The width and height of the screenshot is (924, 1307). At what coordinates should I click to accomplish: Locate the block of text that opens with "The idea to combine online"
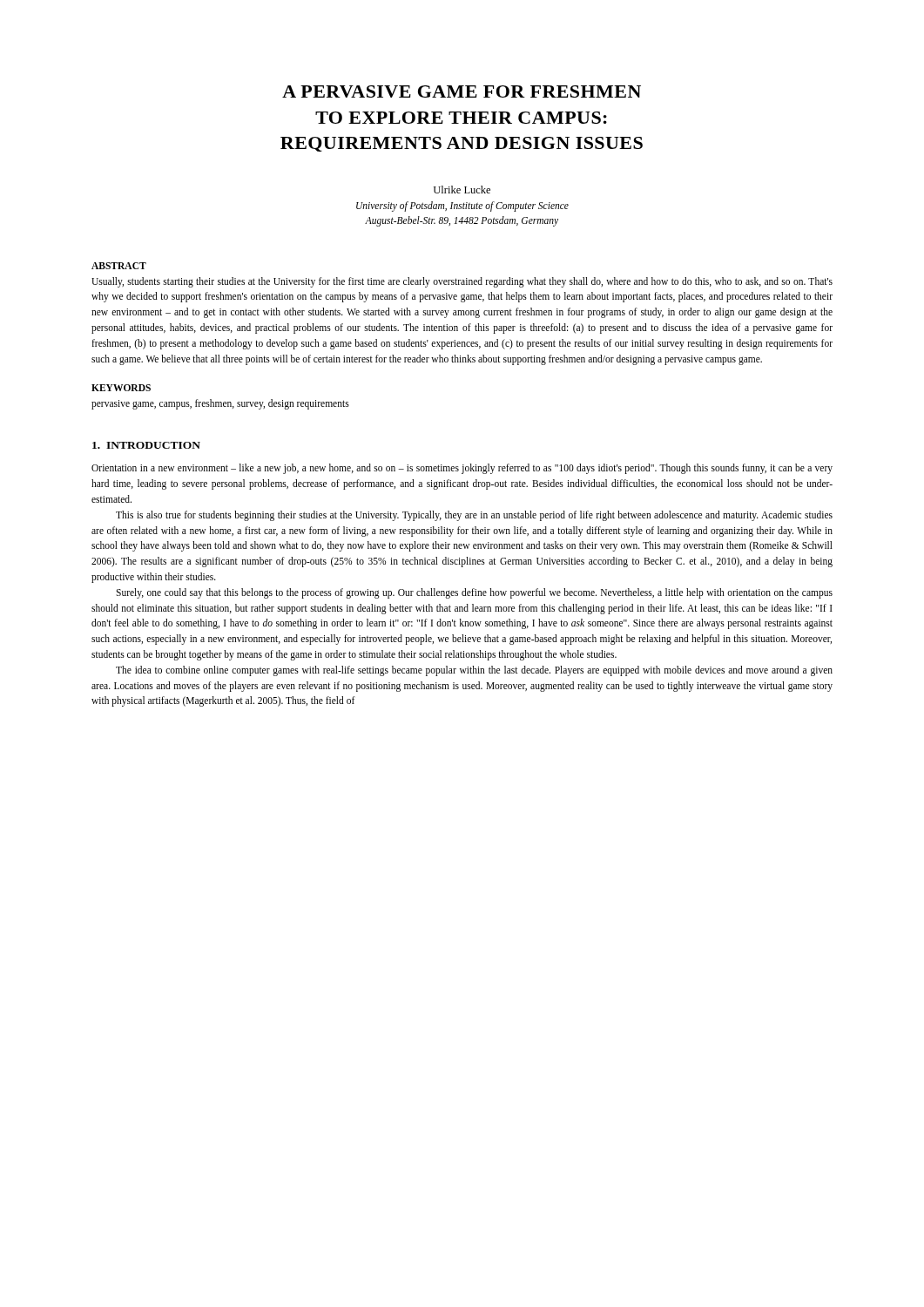point(462,685)
